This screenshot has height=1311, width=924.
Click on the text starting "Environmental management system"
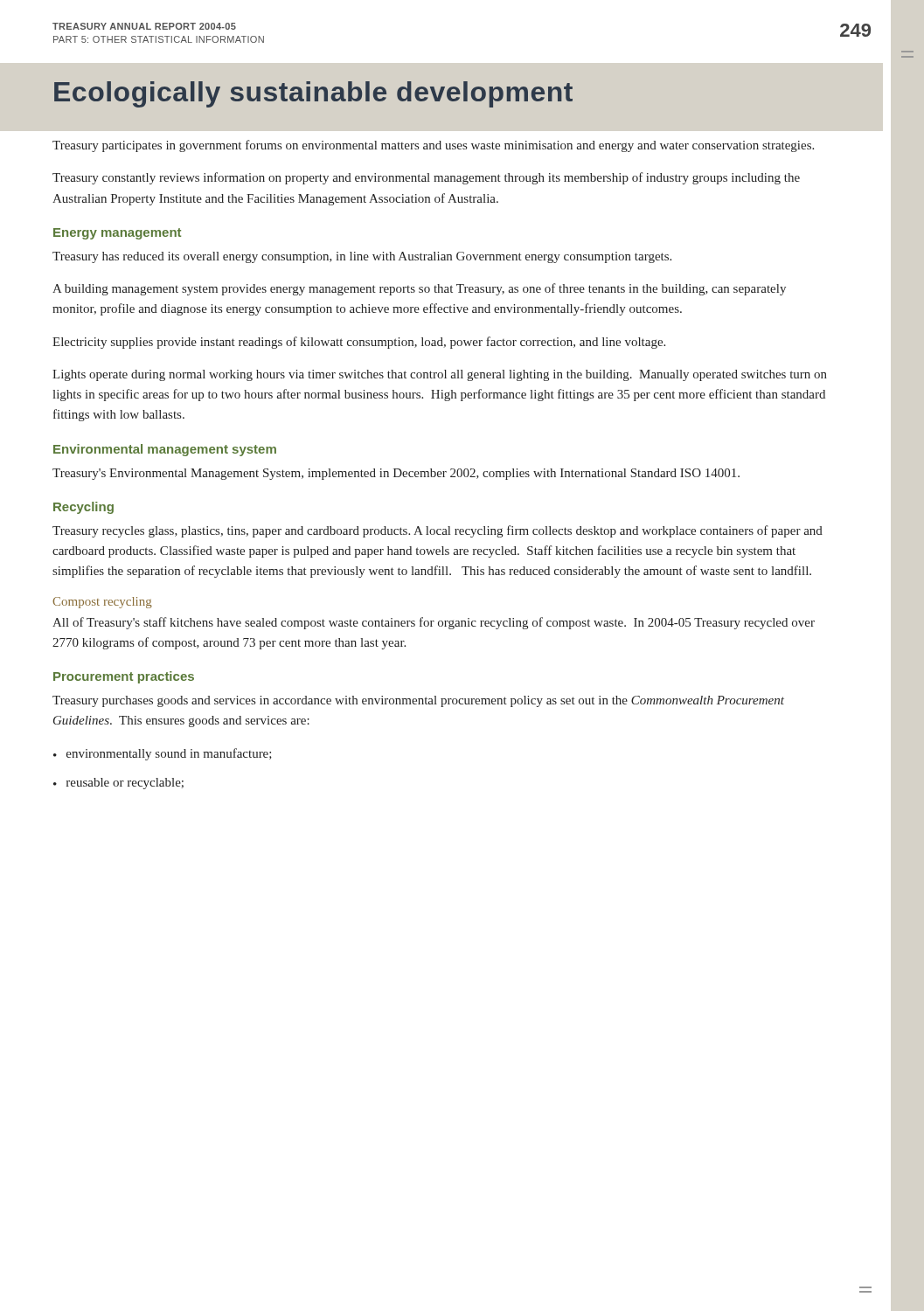coord(165,449)
